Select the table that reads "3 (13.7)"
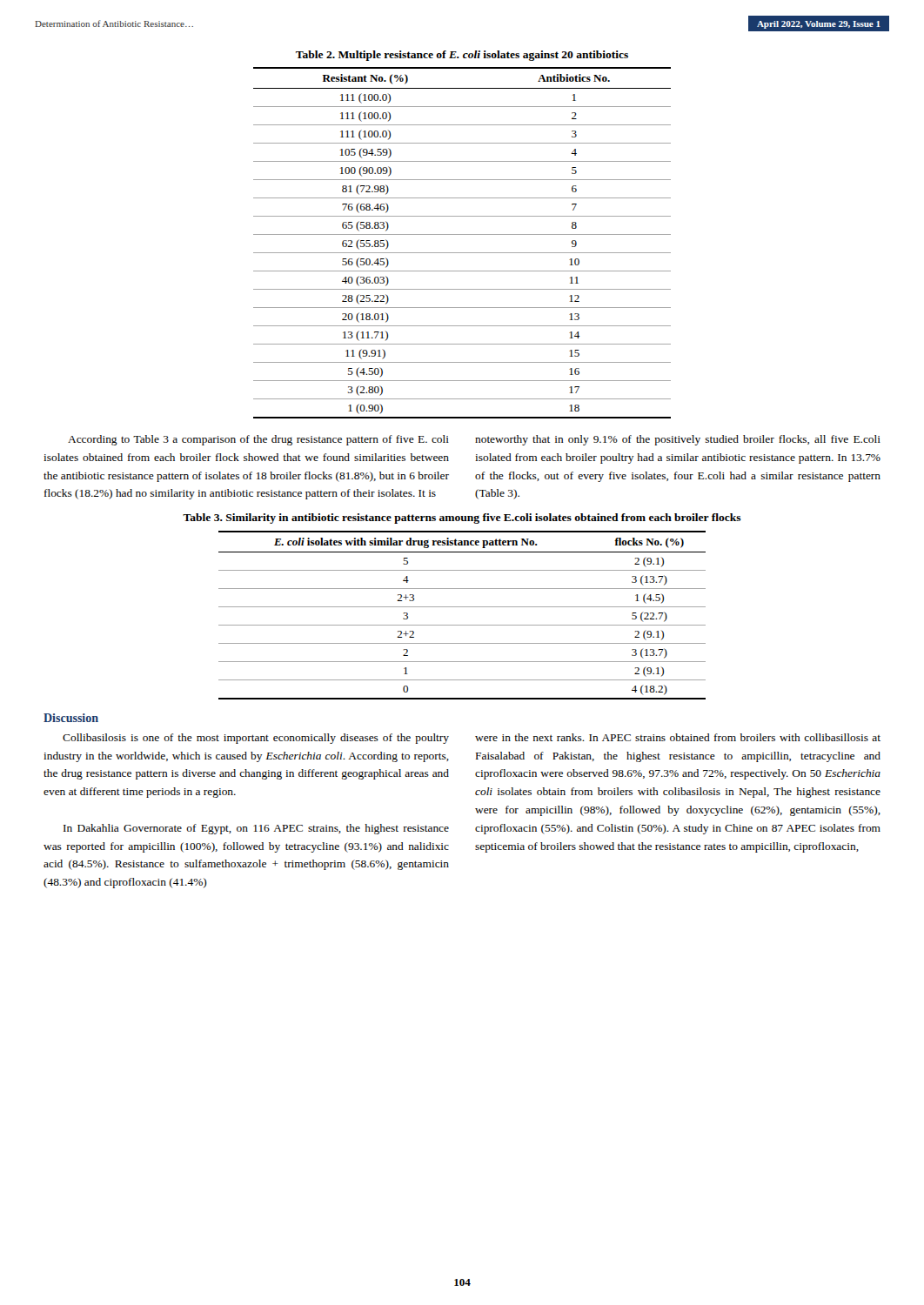The width and height of the screenshot is (924, 1305). click(462, 615)
